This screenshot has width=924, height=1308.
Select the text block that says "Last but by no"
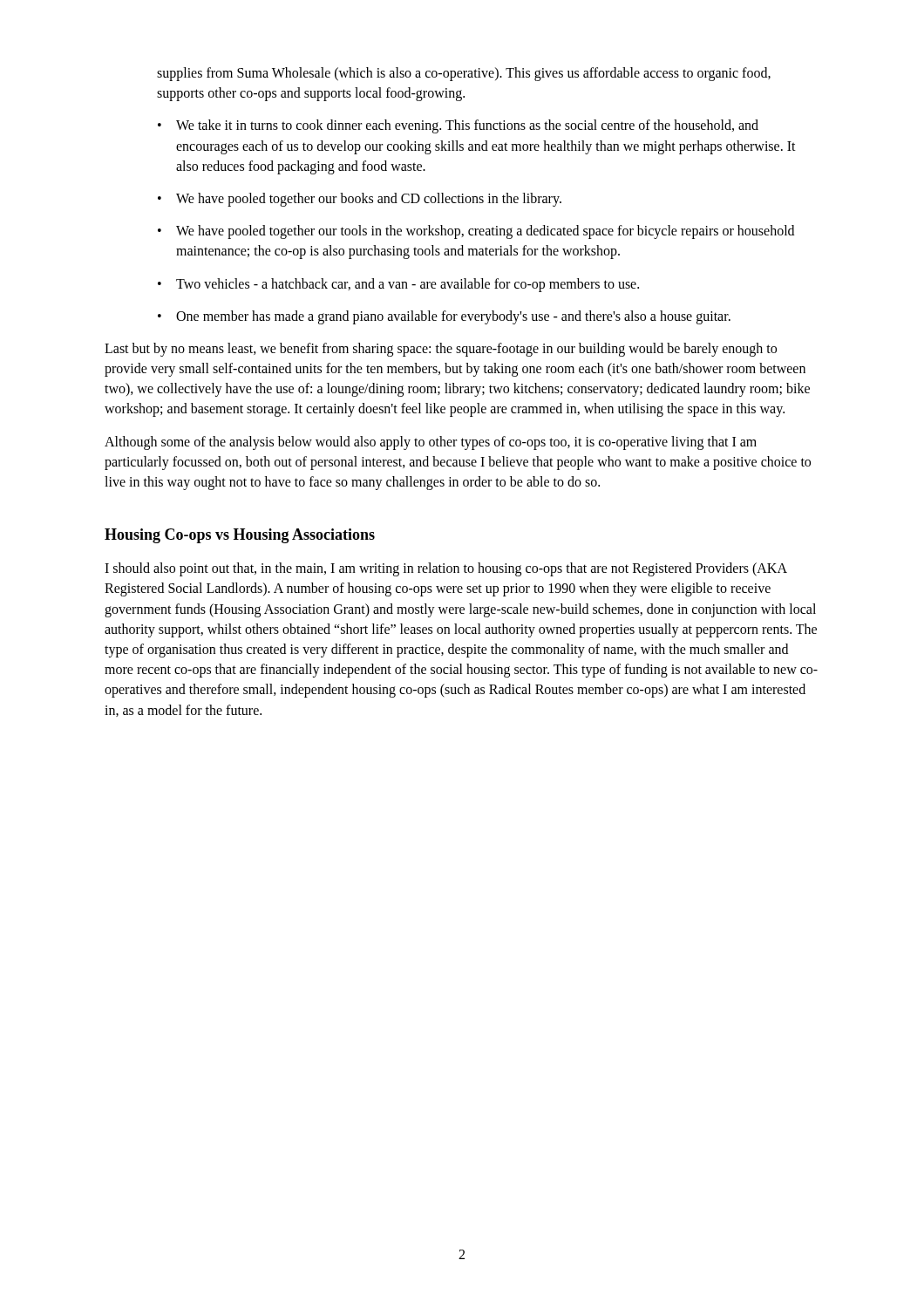pyautogui.click(x=457, y=379)
